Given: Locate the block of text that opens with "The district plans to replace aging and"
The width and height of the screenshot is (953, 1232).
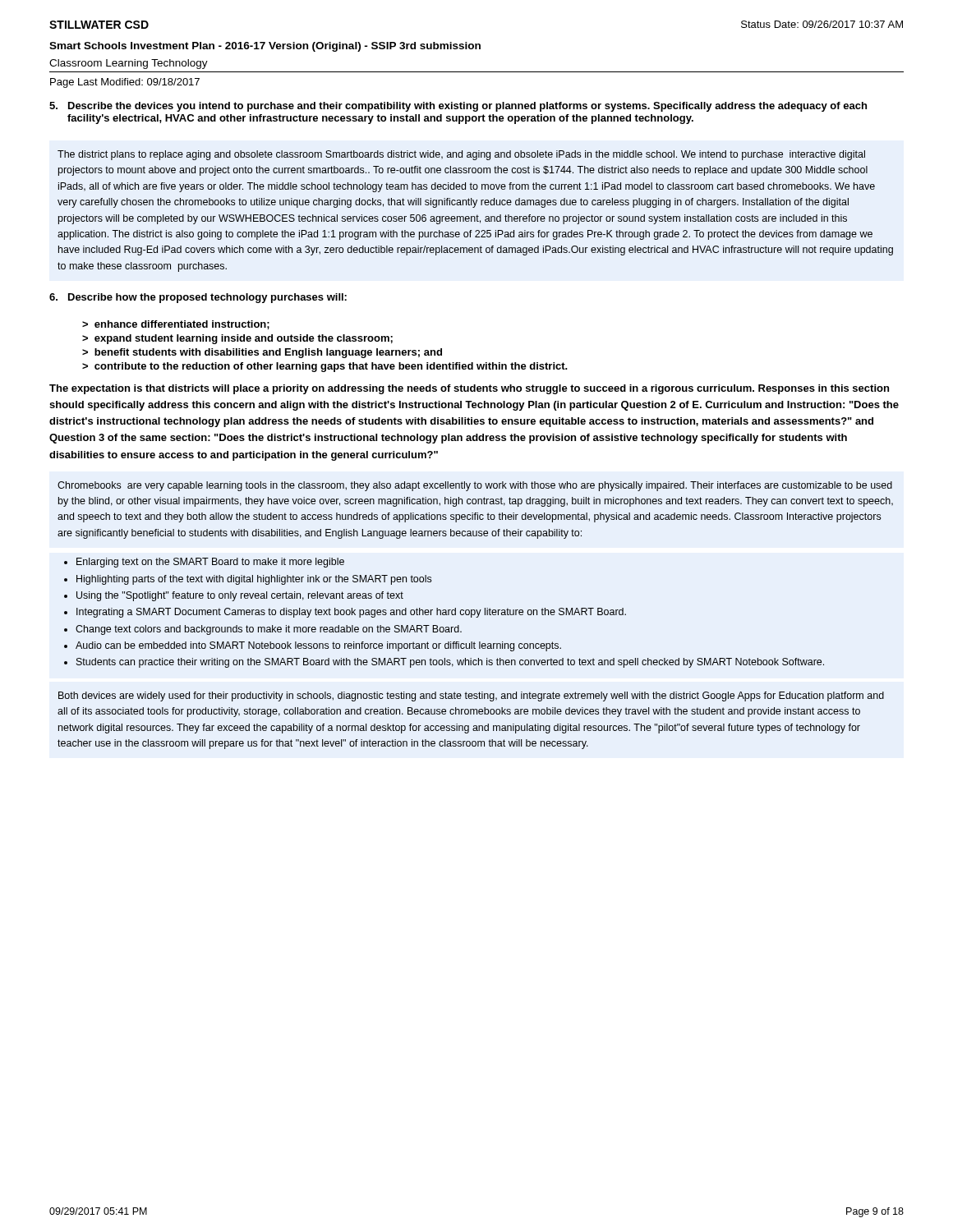Looking at the screenshot, I should point(476,211).
